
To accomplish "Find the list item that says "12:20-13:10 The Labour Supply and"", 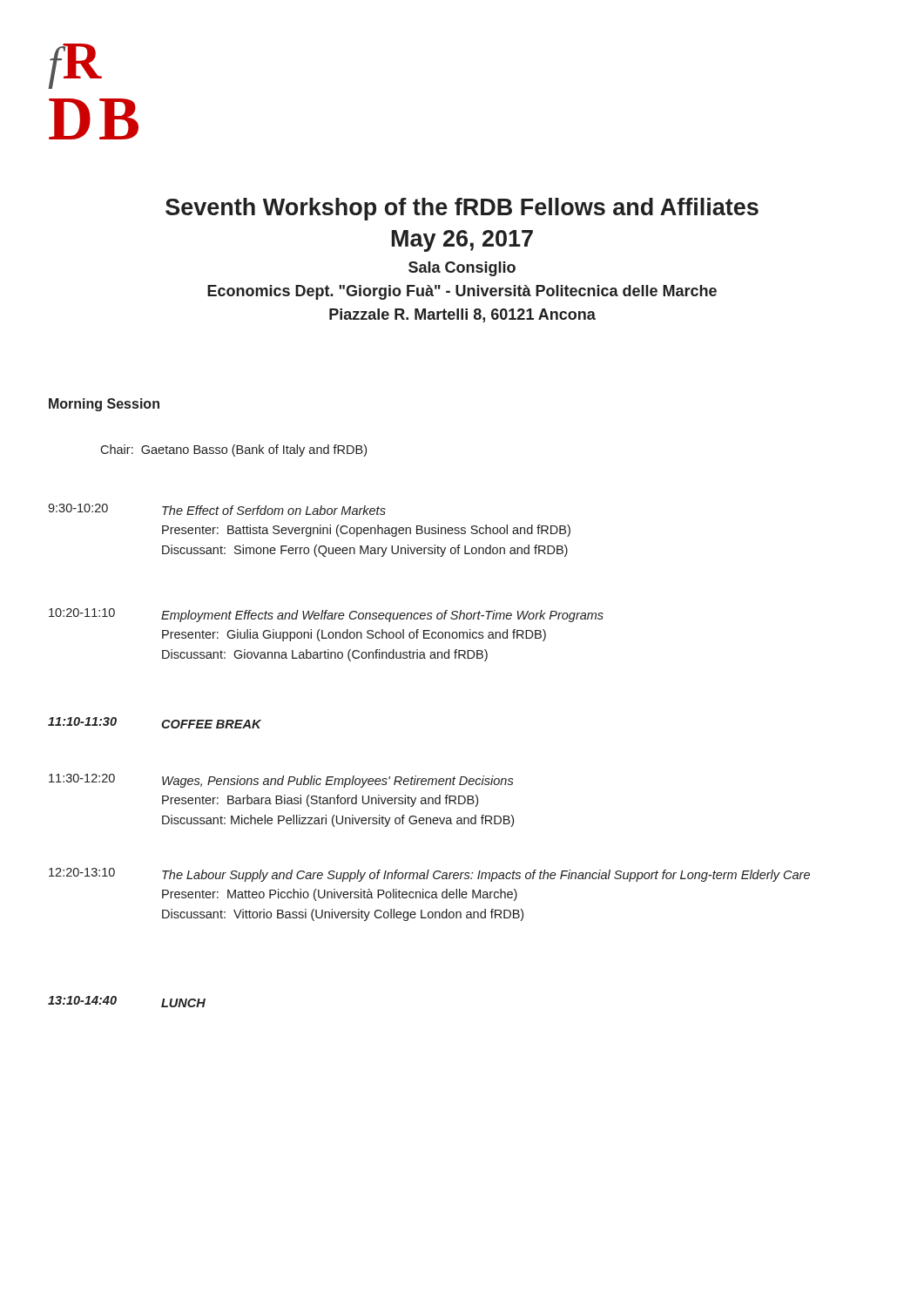I will pos(462,895).
